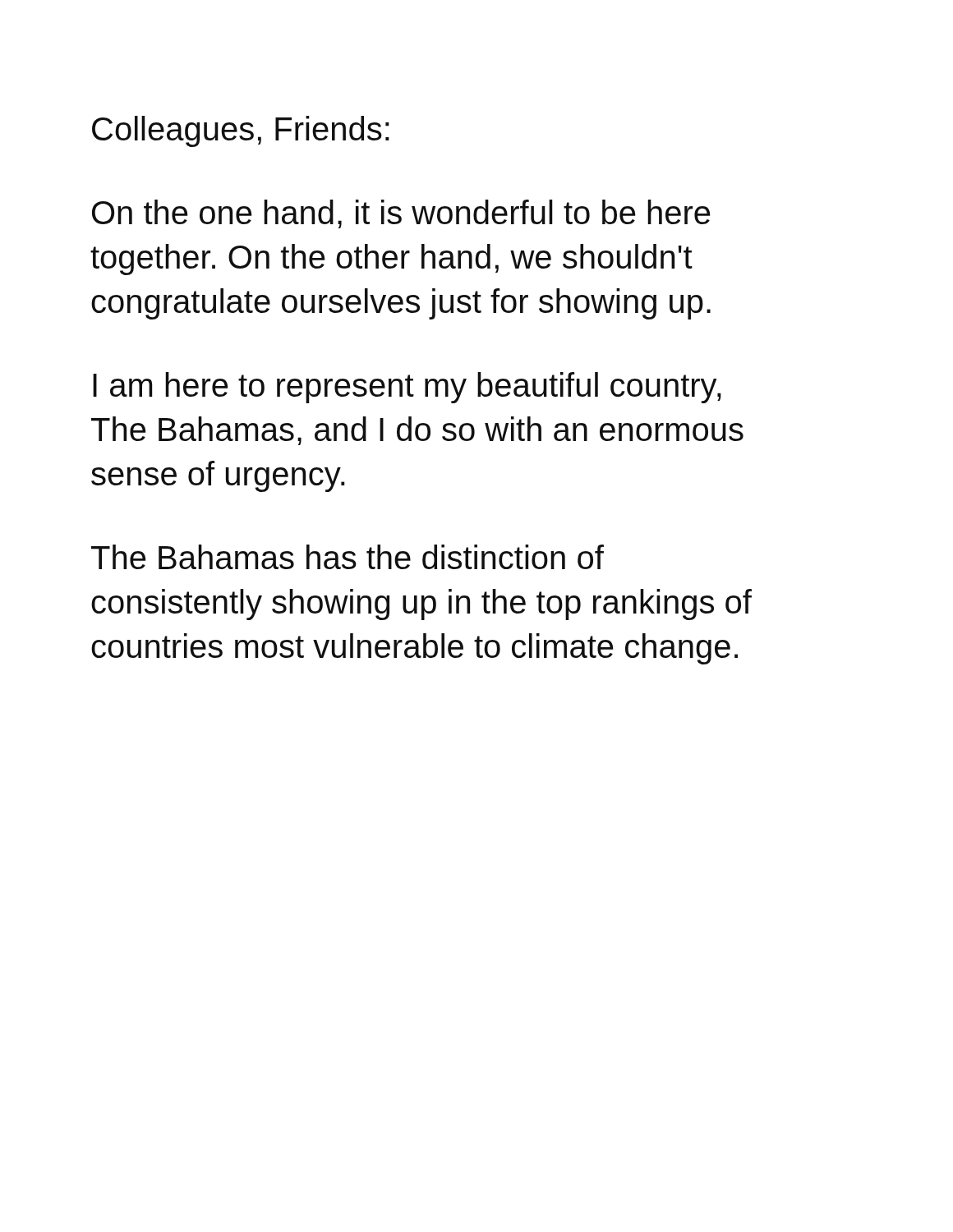Viewport: 953px width, 1232px height.
Task: Find the text block starting "Colleagues, Friends:"
Action: point(241,129)
